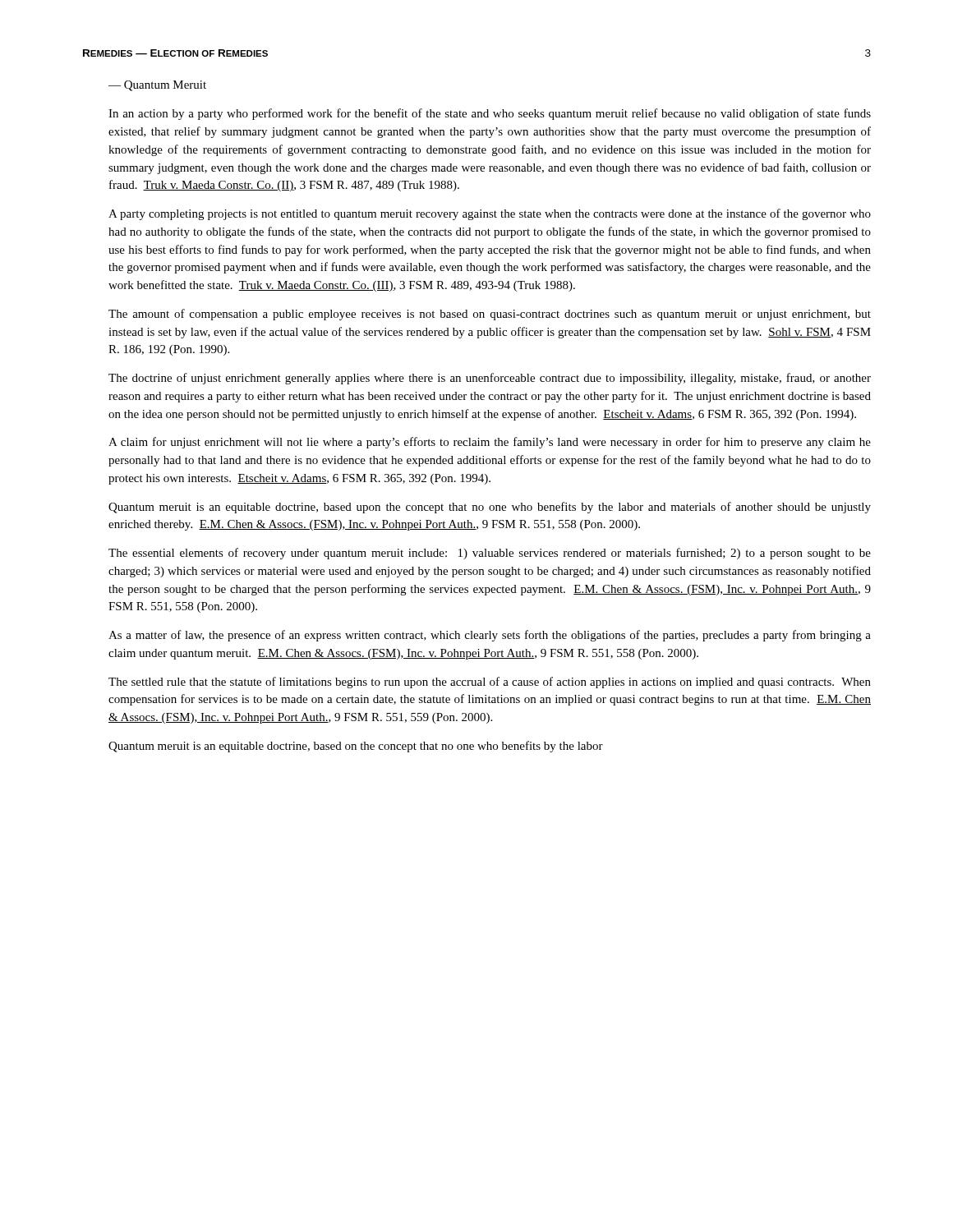Click the passage that begins "As a matter"

490,644
